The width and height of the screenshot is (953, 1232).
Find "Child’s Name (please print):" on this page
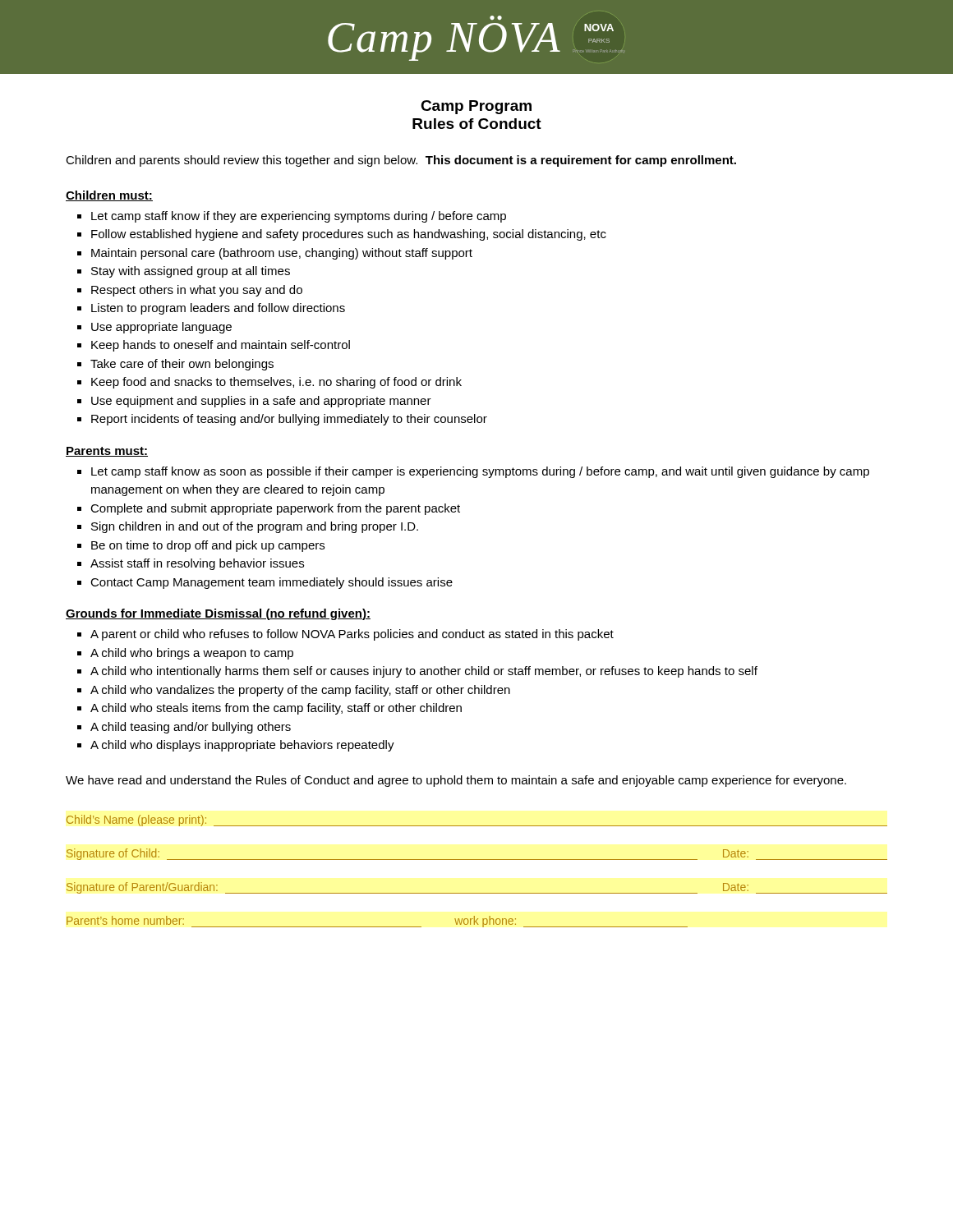click(x=476, y=818)
